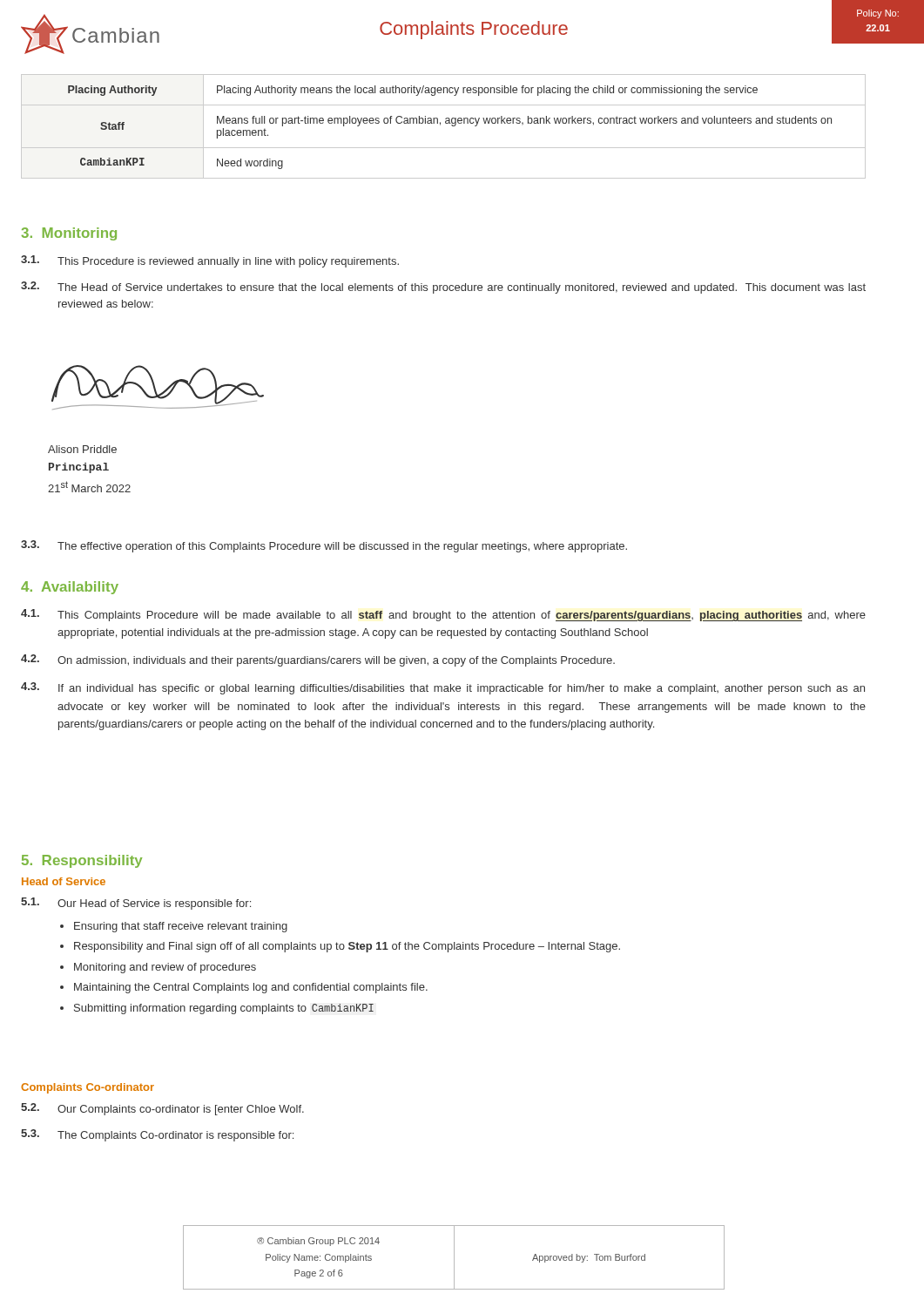Find the logo

coord(99,36)
